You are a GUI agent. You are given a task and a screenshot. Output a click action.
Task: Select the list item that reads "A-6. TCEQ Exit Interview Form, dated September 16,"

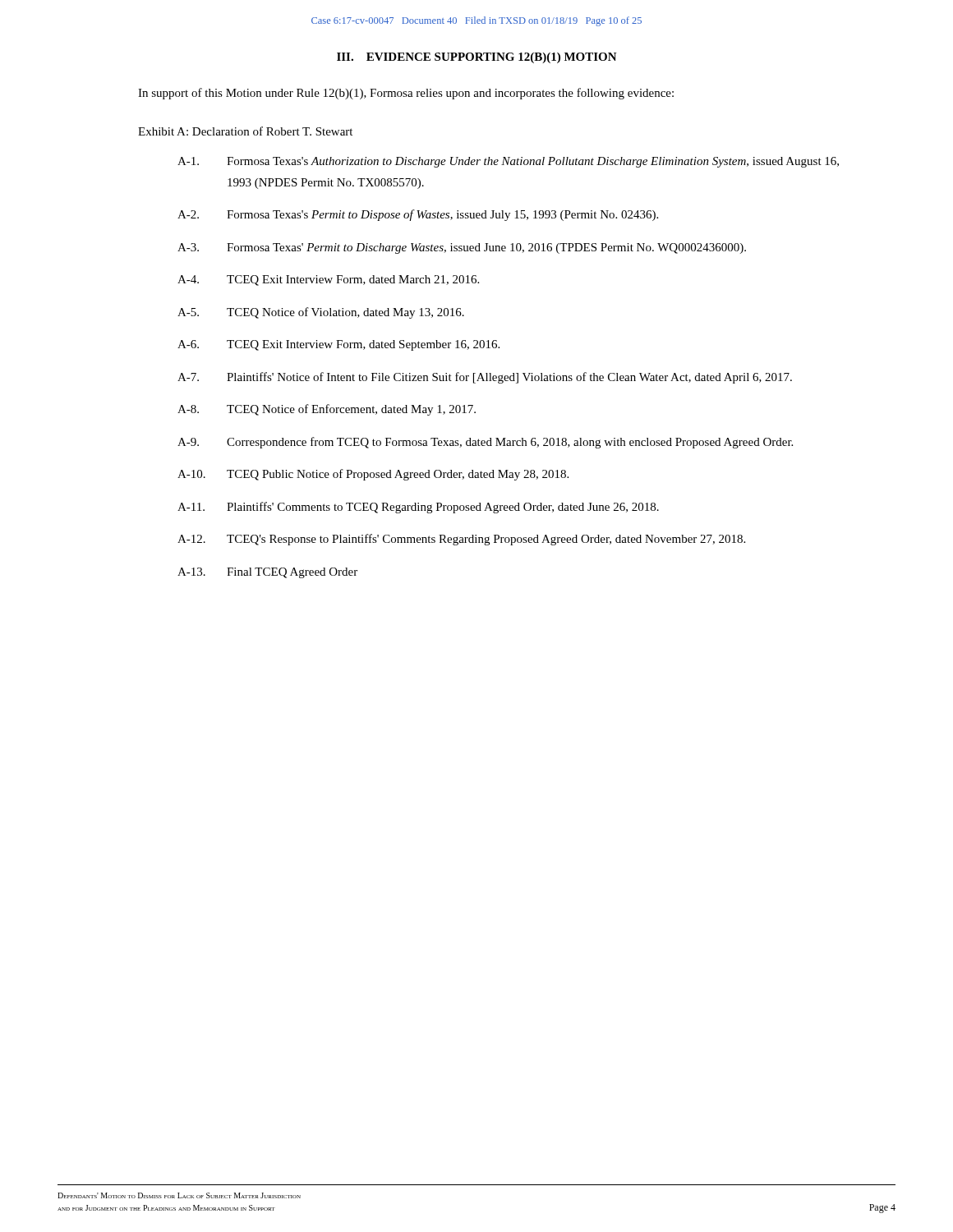[338, 345]
